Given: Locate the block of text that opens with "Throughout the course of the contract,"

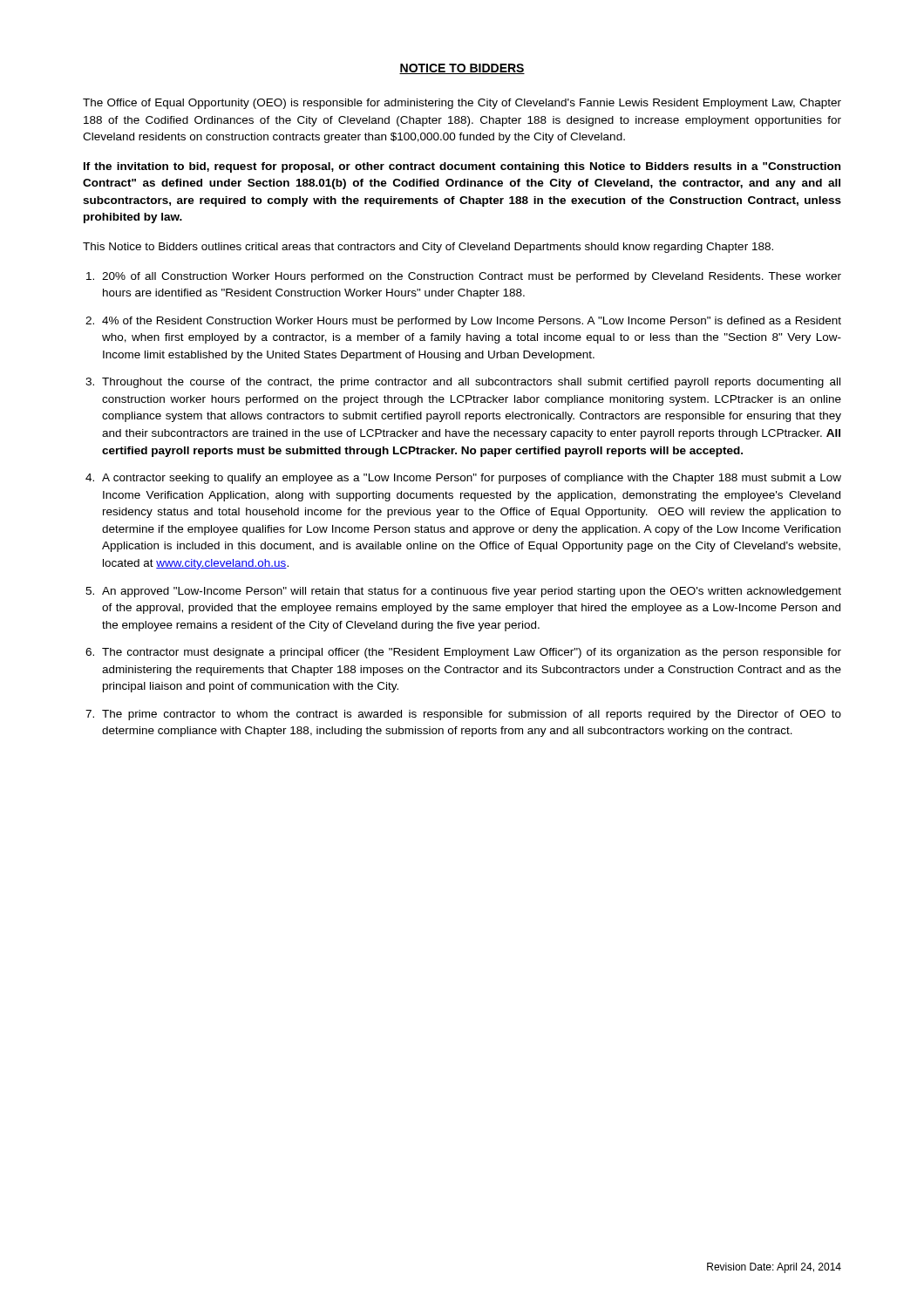Looking at the screenshot, I should point(472,416).
